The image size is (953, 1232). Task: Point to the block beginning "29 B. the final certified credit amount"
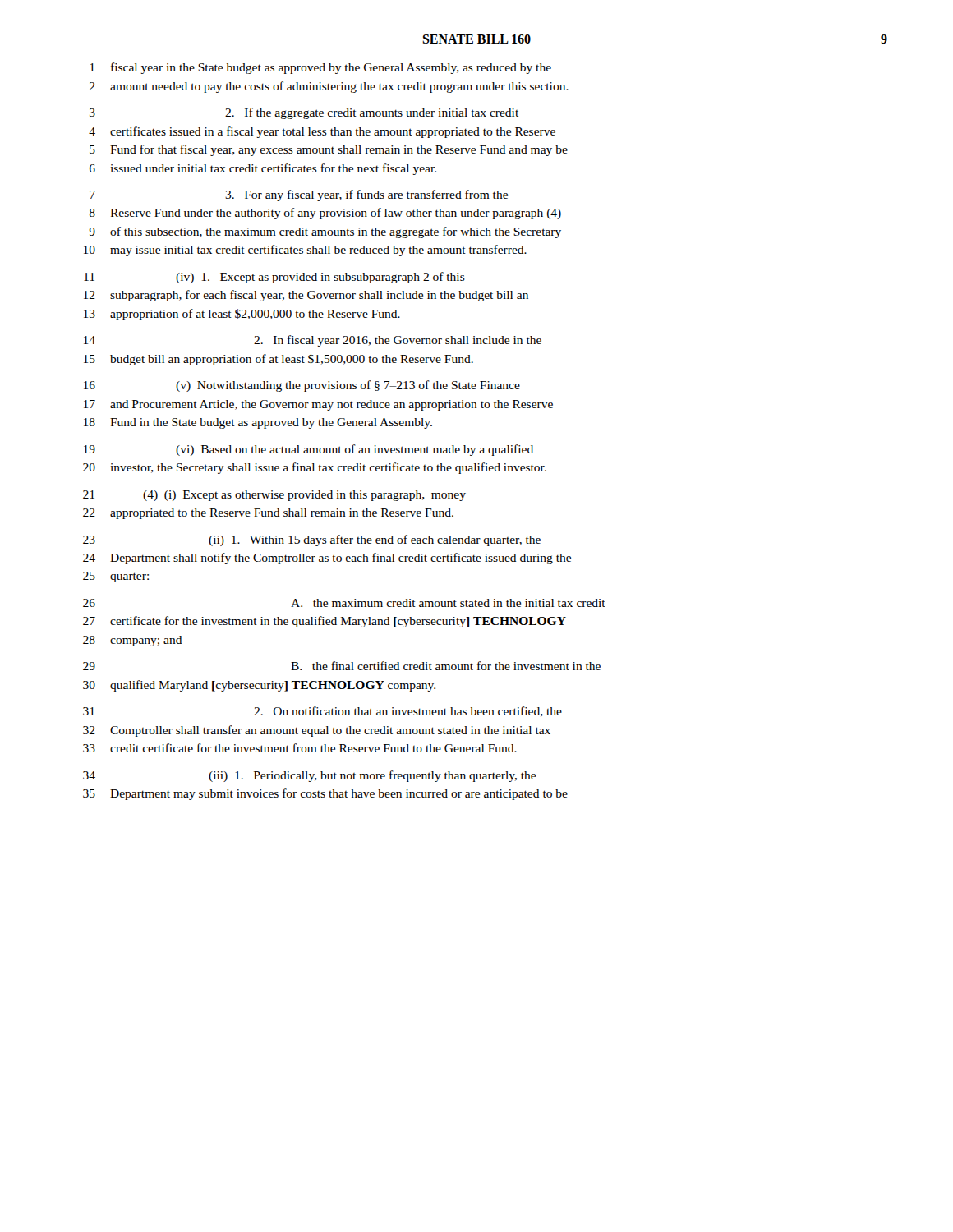[x=476, y=676]
